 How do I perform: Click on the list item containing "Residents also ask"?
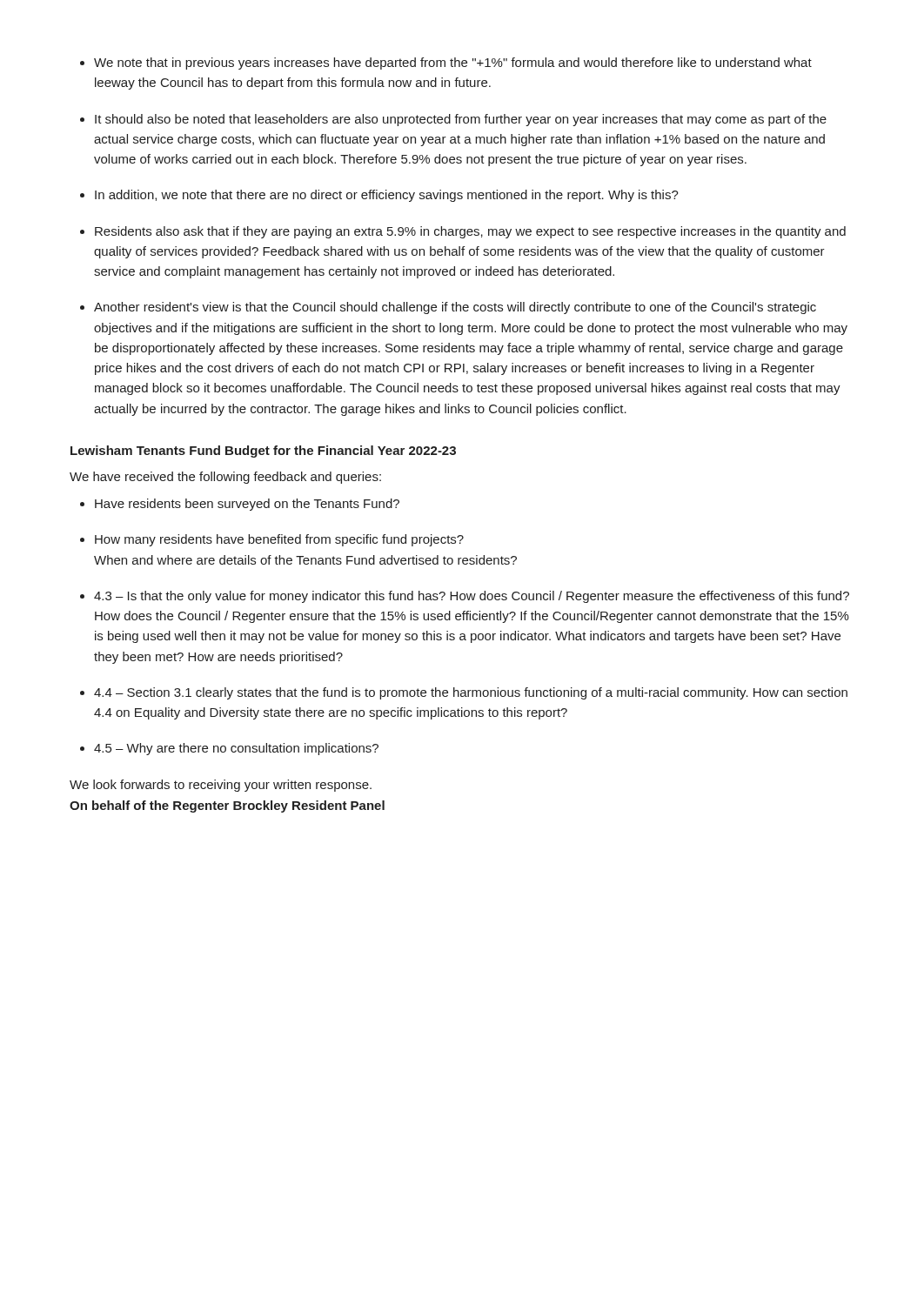(474, 251)
